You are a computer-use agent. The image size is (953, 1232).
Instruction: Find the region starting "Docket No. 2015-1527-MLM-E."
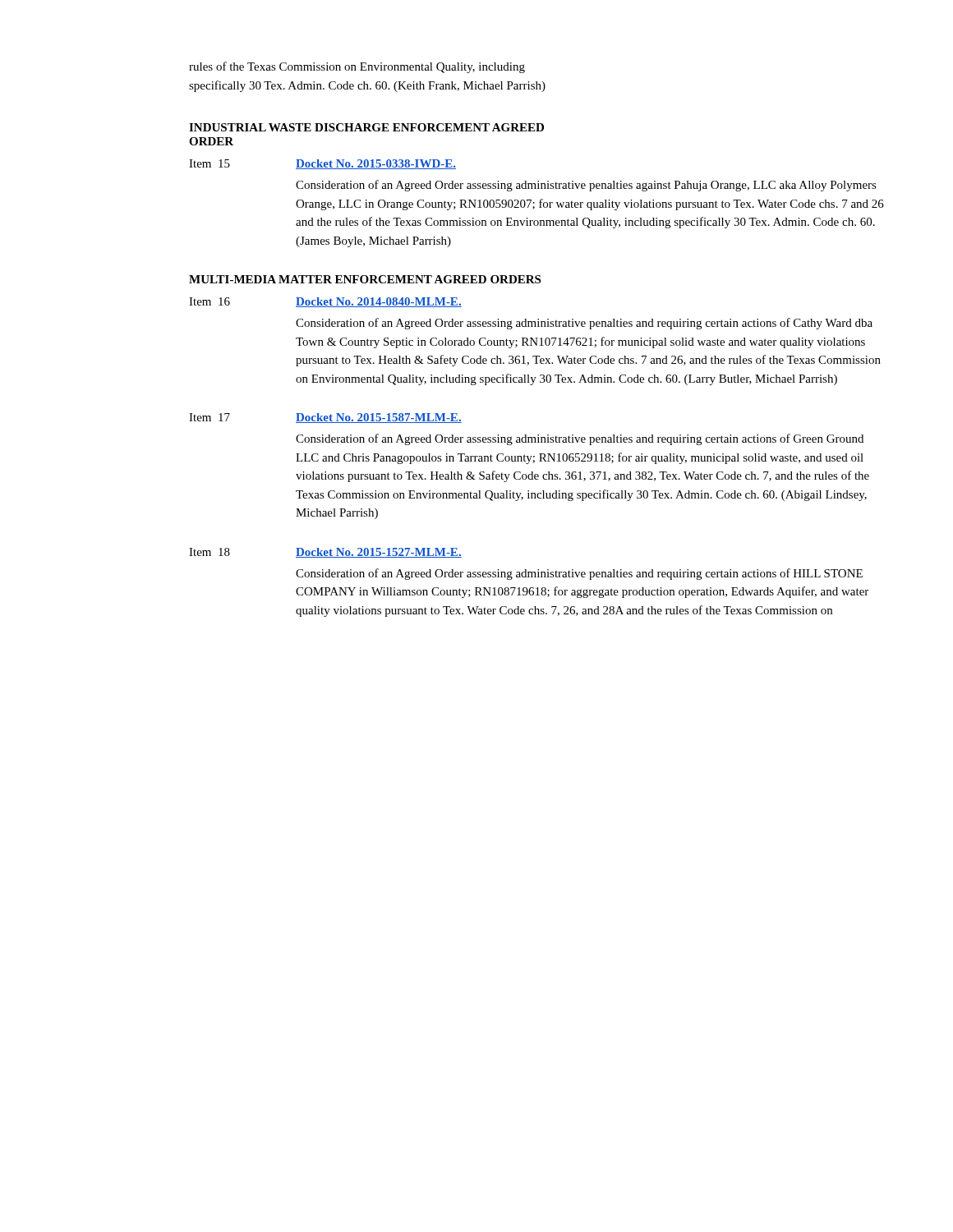point(379,552)
